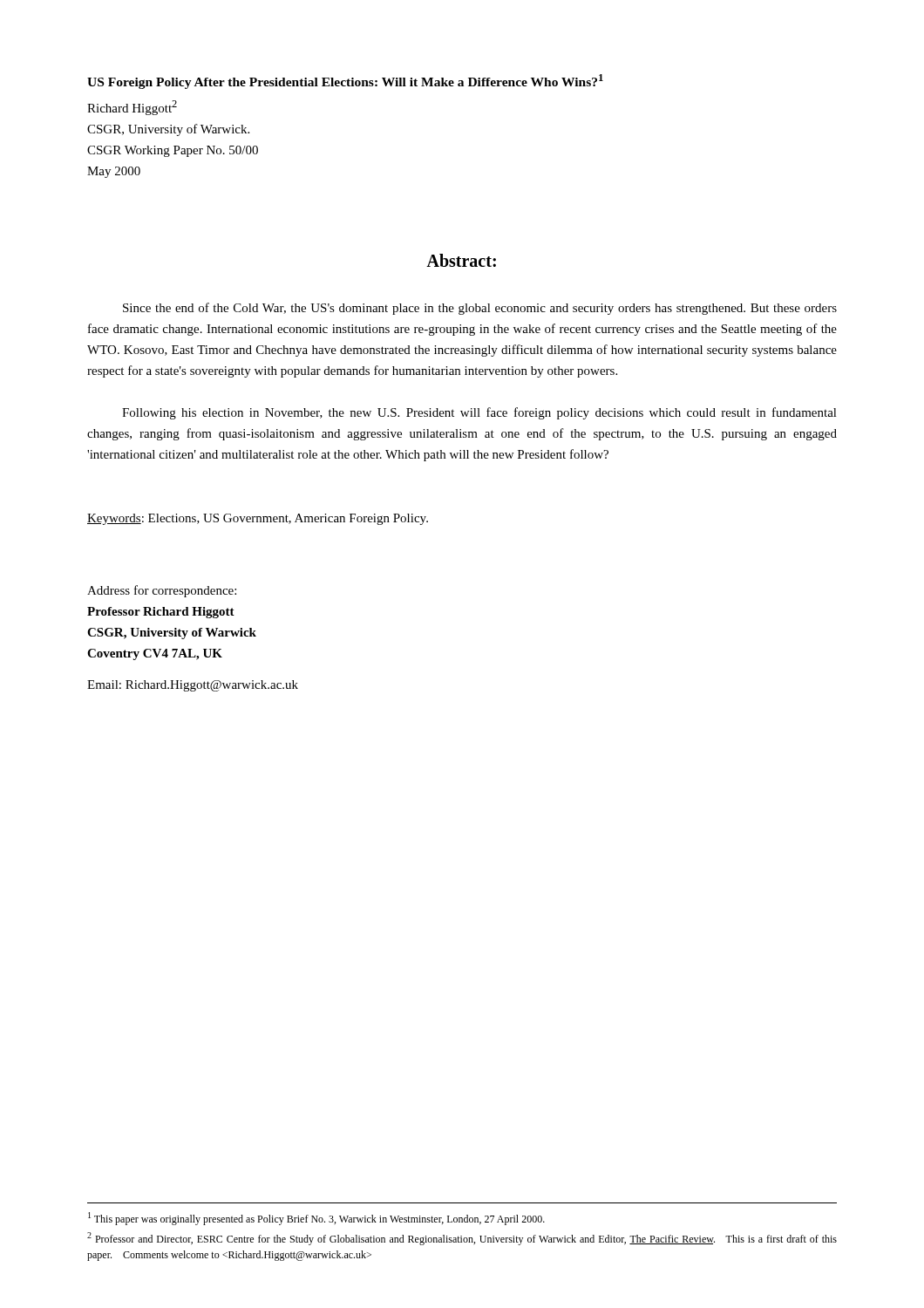Navigate to the text starting "Keywords: Elections, US Government, American"
924x1308 pixels.
tap(258, 518)
